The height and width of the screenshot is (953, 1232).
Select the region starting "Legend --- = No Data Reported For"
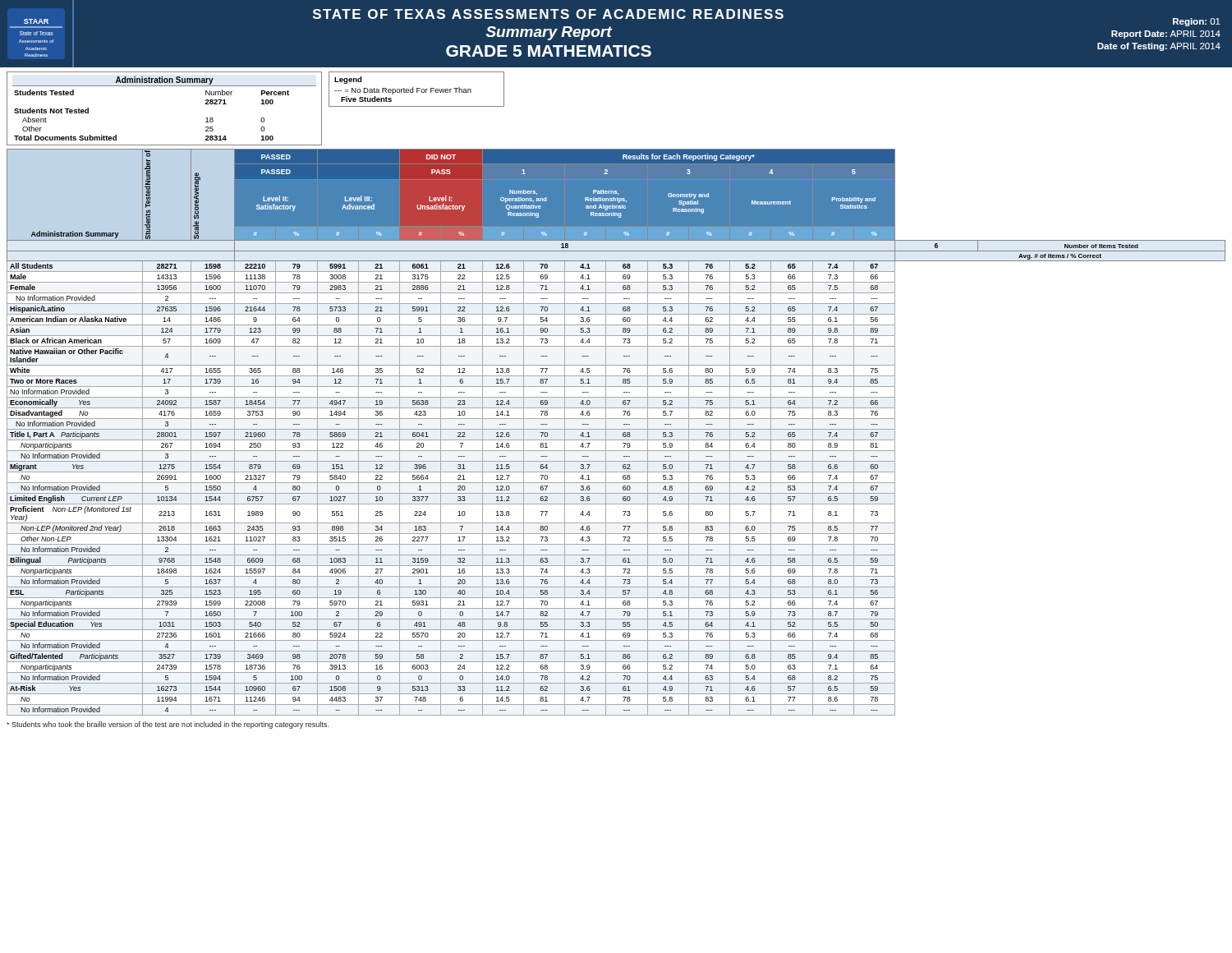click(416, 89)
